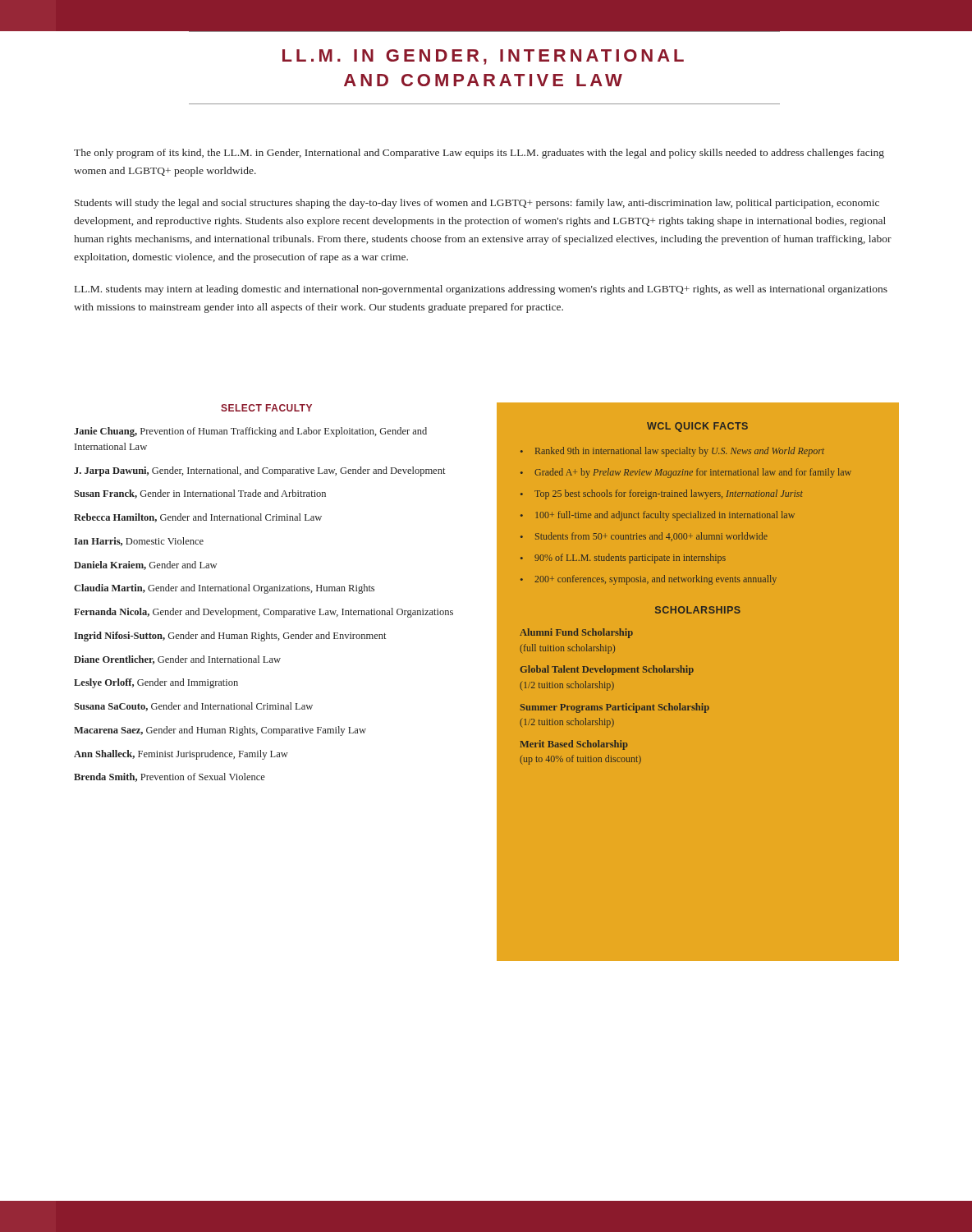Click on the text starting "Top 25 best schools for foreign-trained lawyers, International"

pos(669,494)
